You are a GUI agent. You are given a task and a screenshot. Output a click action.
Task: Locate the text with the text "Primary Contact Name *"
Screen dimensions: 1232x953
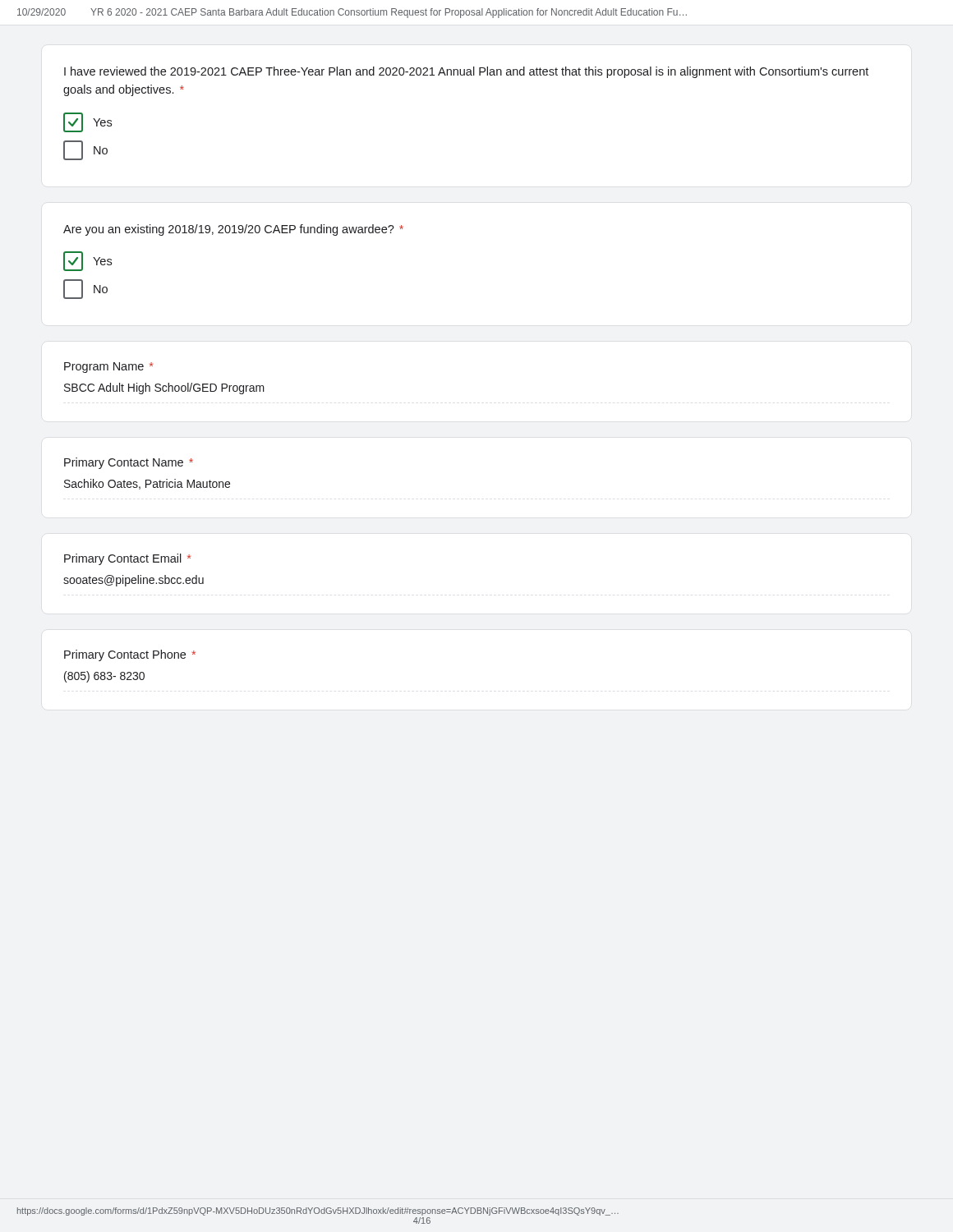(x=128, y=463)
